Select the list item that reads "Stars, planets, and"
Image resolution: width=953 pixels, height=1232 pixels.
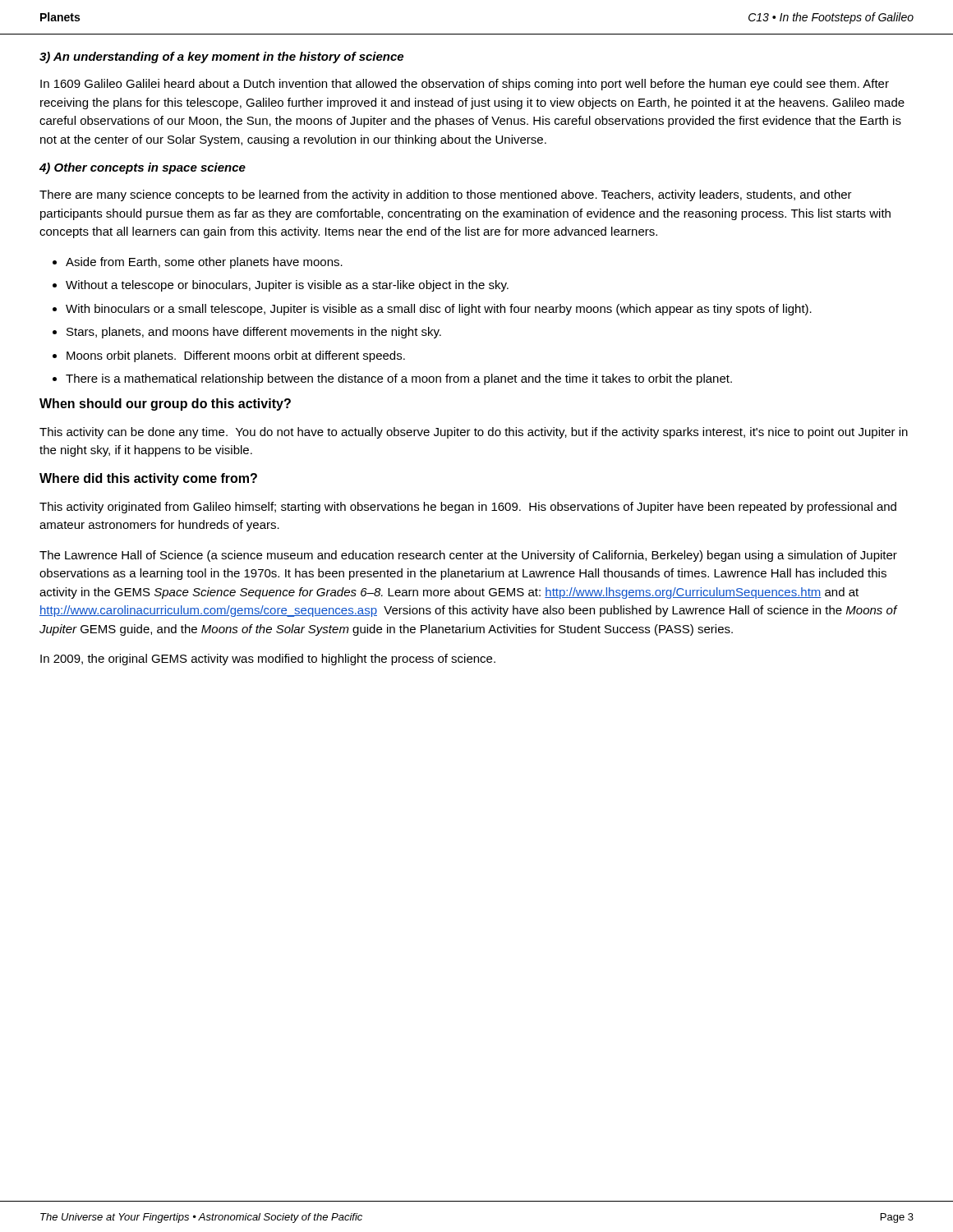point(254,331)
